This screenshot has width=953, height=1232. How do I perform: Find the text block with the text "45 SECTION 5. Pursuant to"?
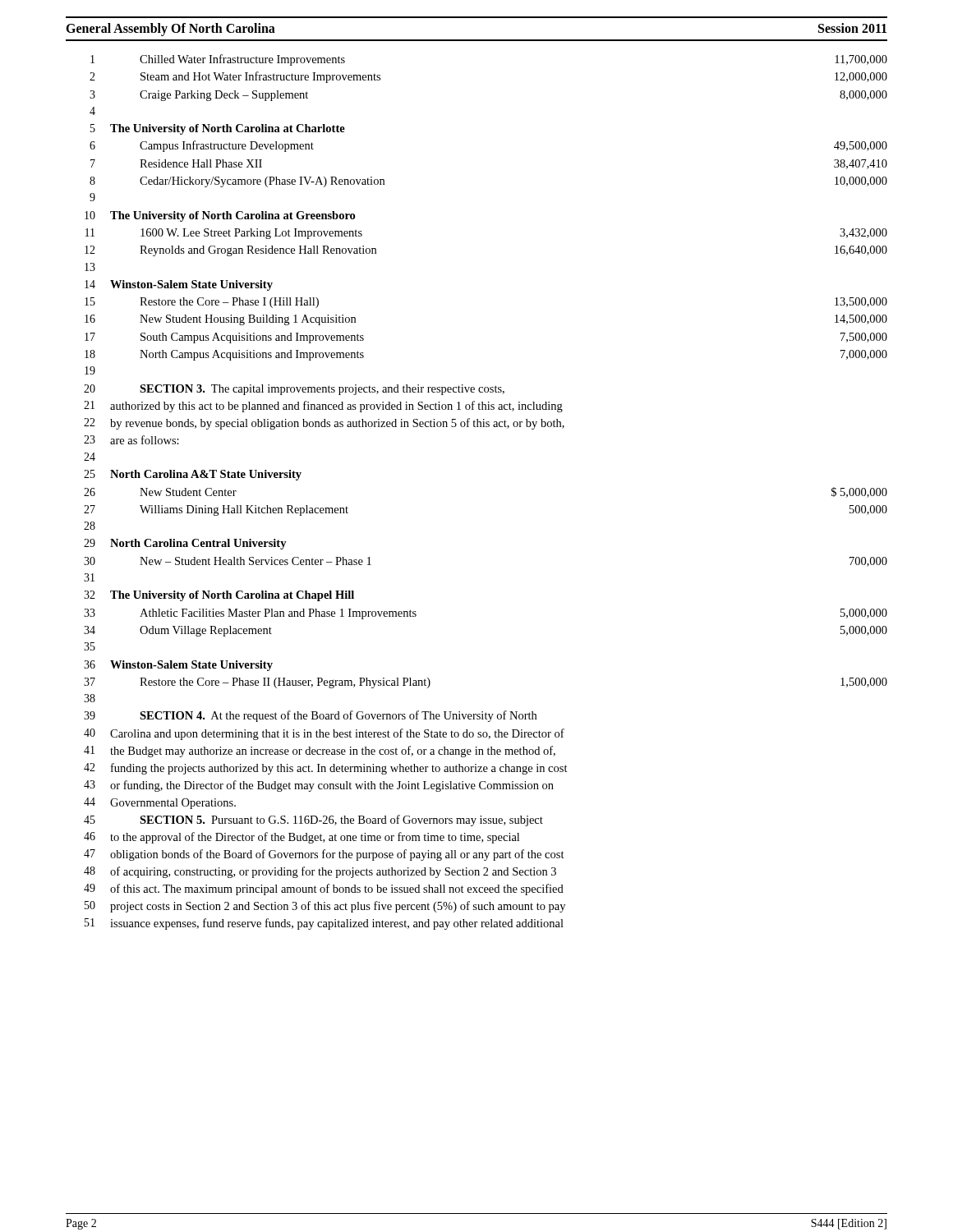point(476,820)
